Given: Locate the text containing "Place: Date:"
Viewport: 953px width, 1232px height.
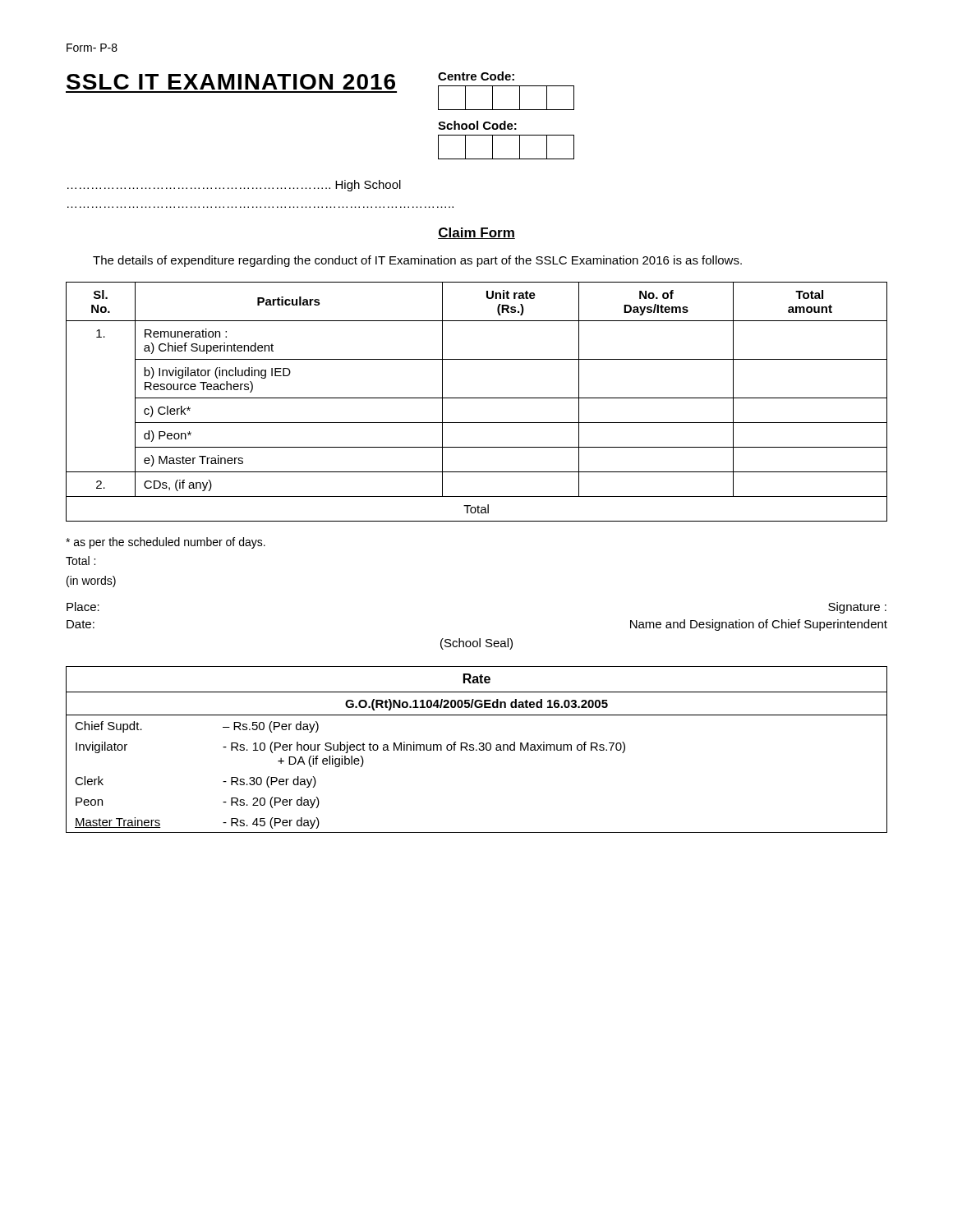Looking at the screenshot, I should (83, 615).
